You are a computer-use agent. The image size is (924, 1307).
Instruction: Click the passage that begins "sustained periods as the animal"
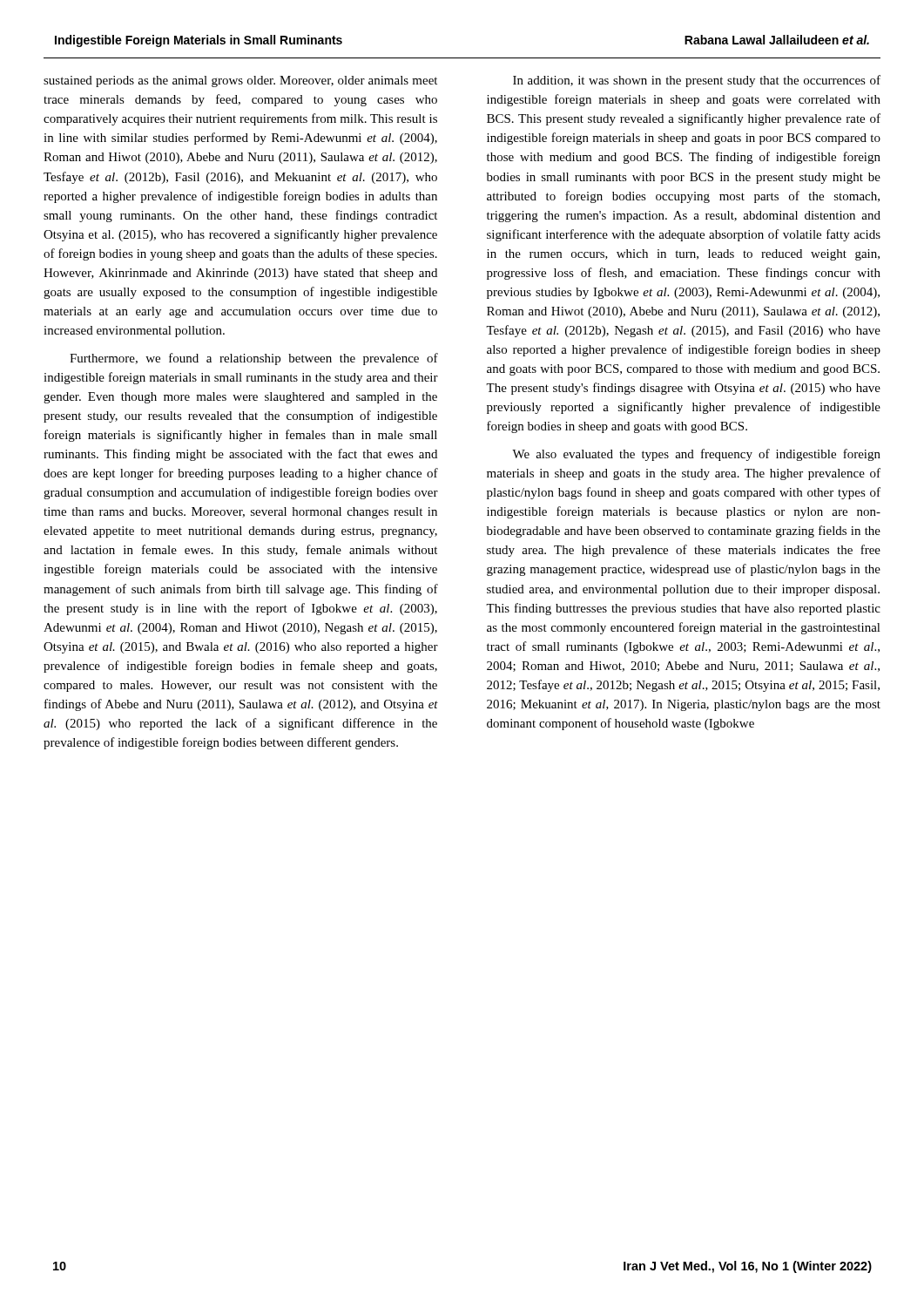coord(241,411)
